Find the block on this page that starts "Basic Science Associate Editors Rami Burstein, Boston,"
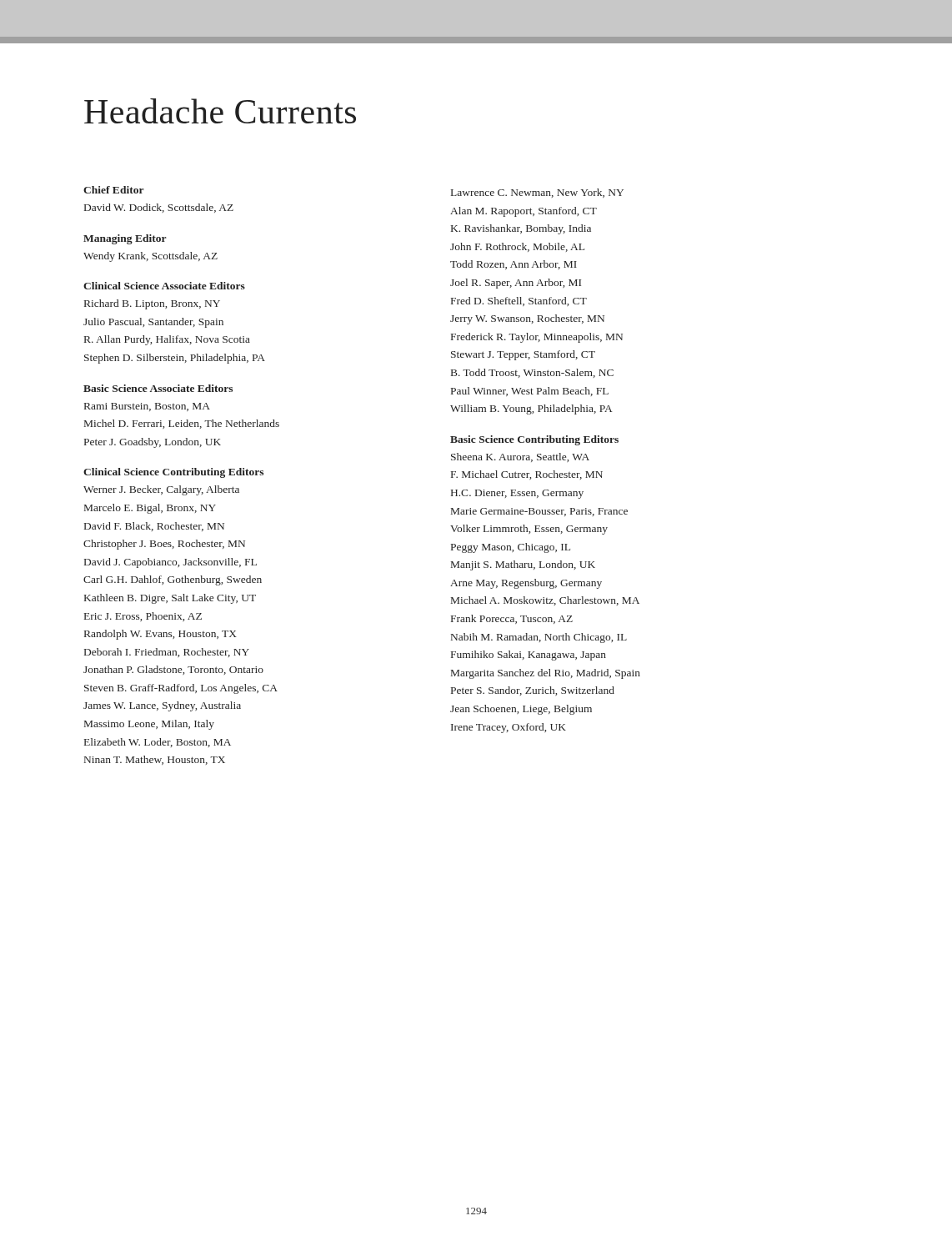The width and height of the screenshot is (952, 1251). pos(250,416)
